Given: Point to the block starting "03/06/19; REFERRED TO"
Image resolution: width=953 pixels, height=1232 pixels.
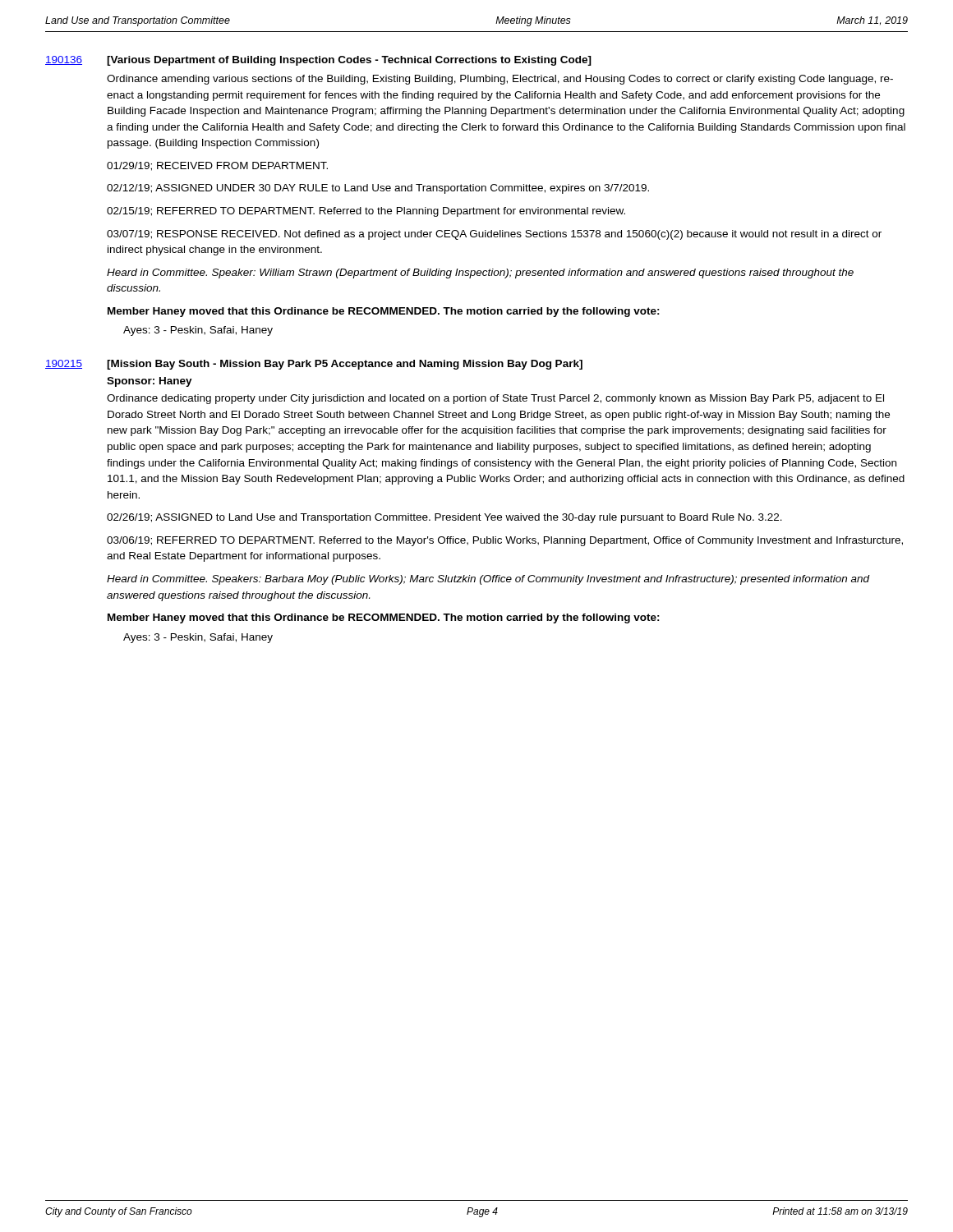Looking at the screenshot, I should point(505,548).
